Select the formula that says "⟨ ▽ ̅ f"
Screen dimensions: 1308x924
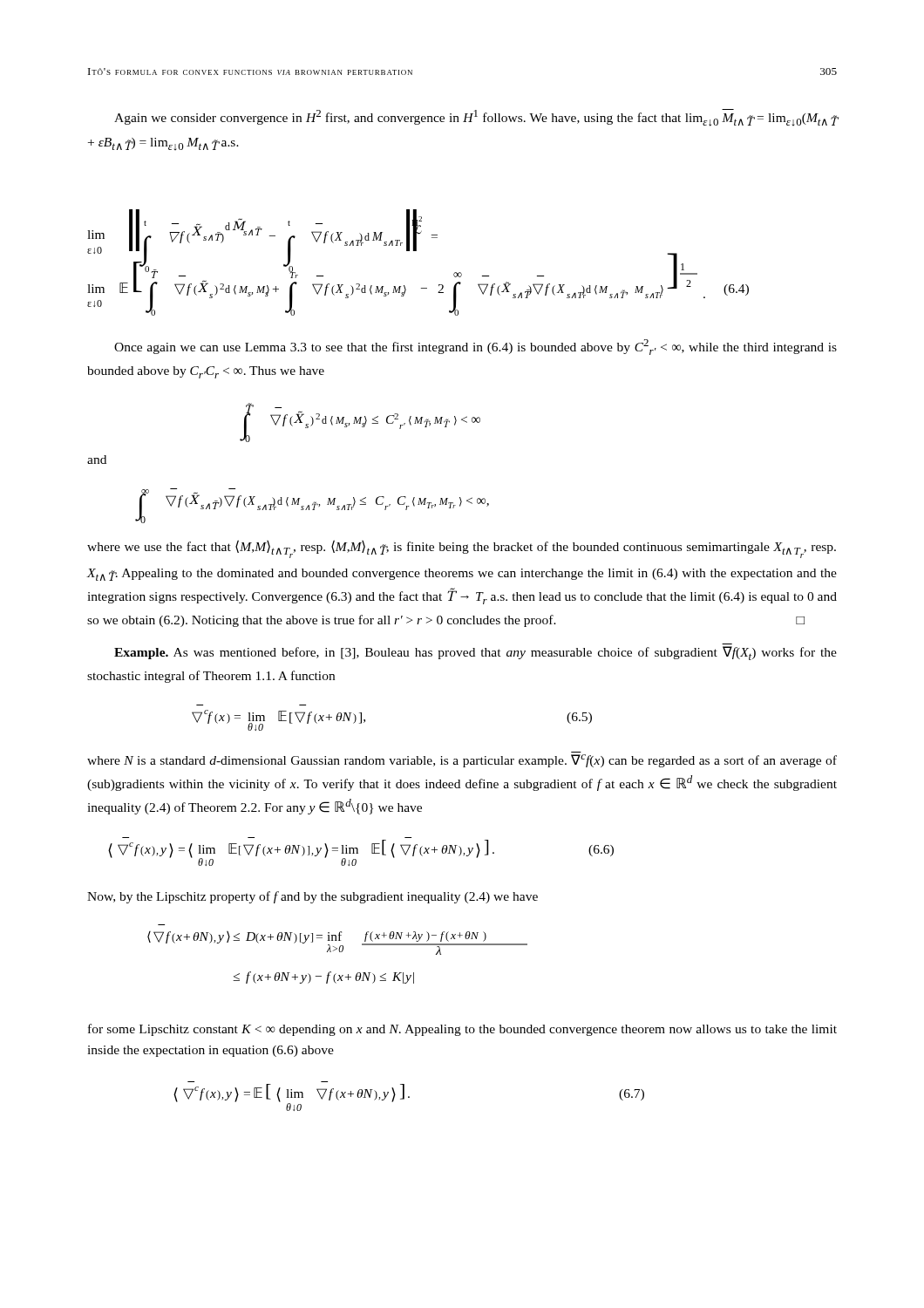coord(337,943)
